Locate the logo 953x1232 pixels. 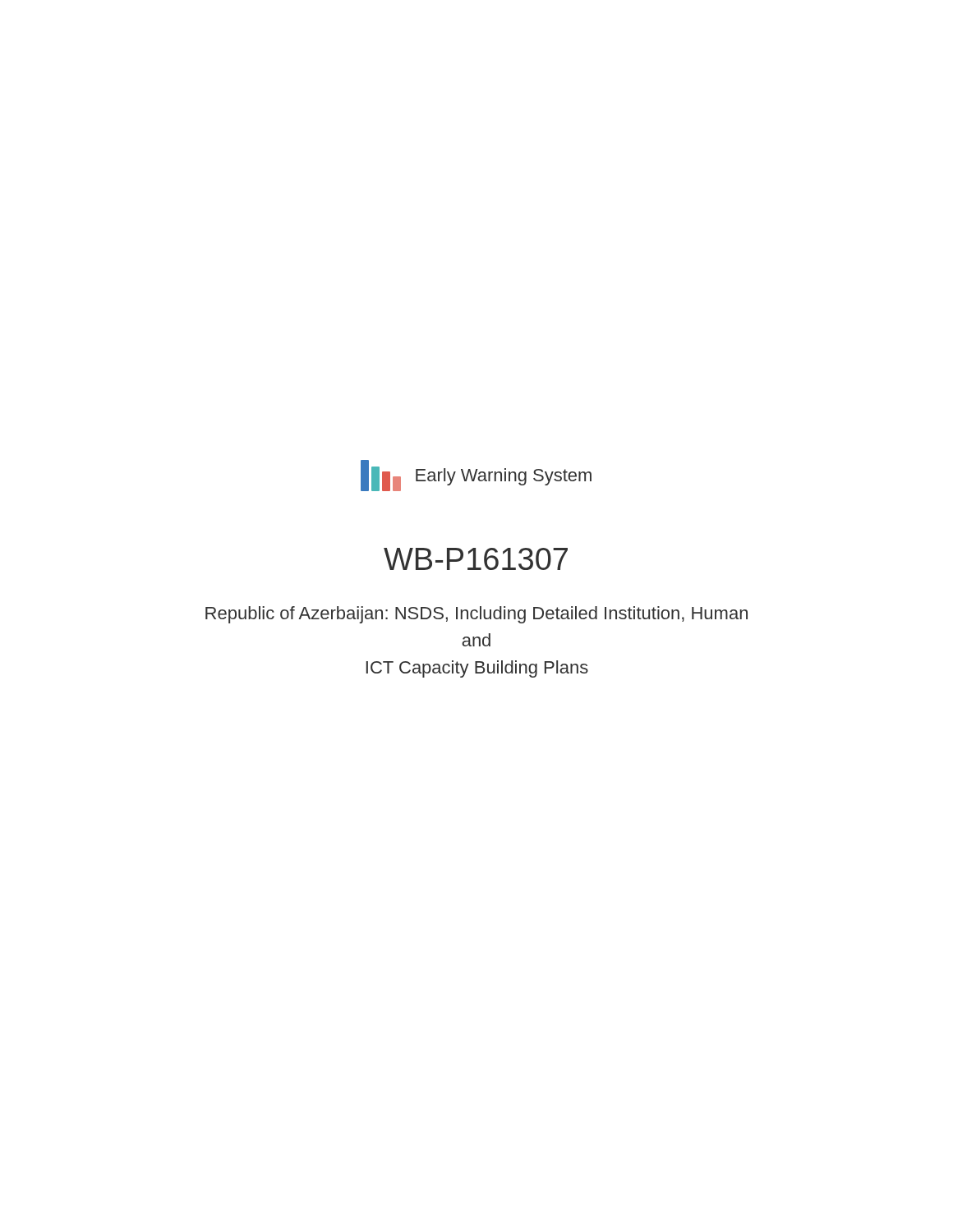[476, 476]
